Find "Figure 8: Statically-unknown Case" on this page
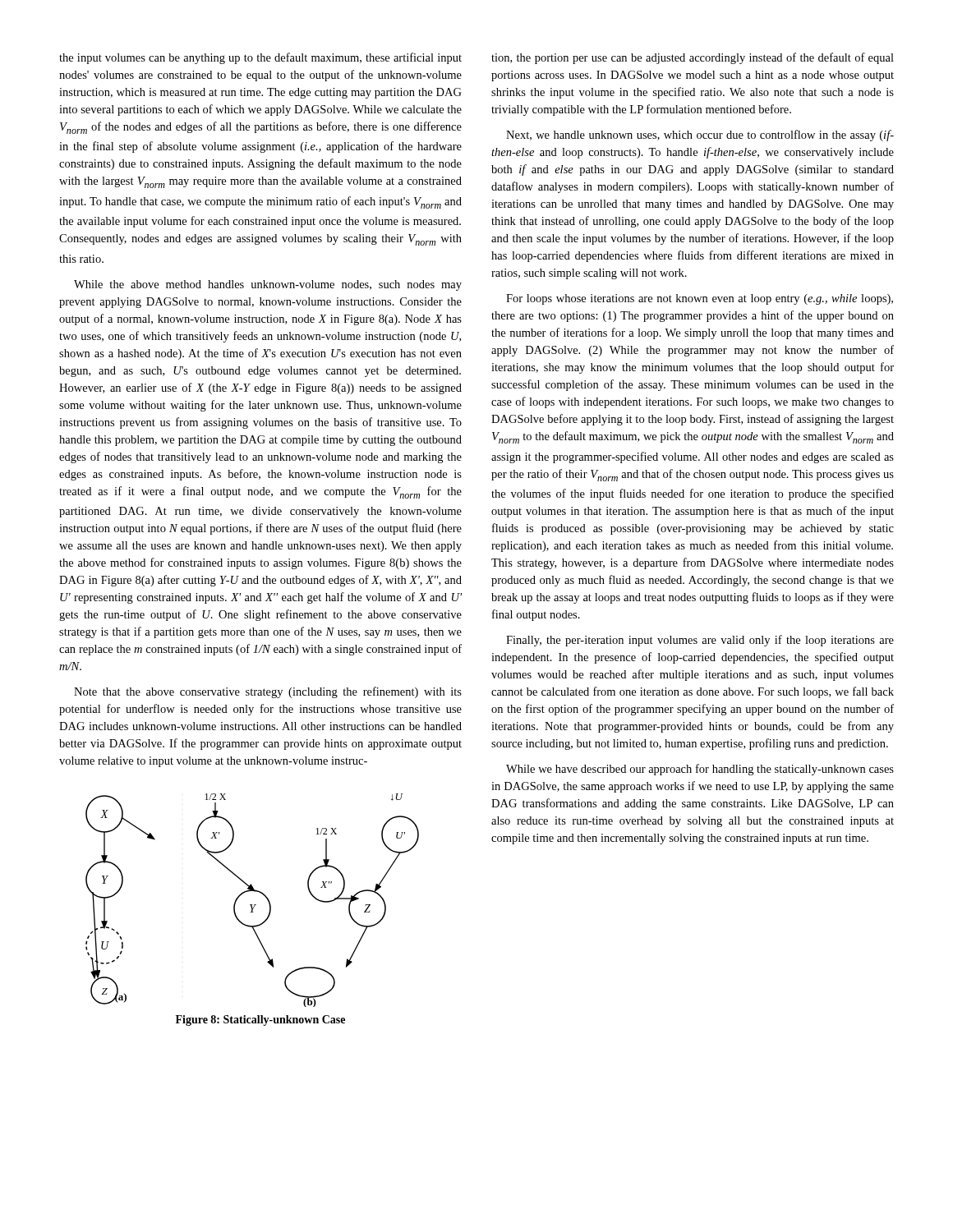The height and width of the screenshot is (1232, 953). click(x=260, y=1019)
